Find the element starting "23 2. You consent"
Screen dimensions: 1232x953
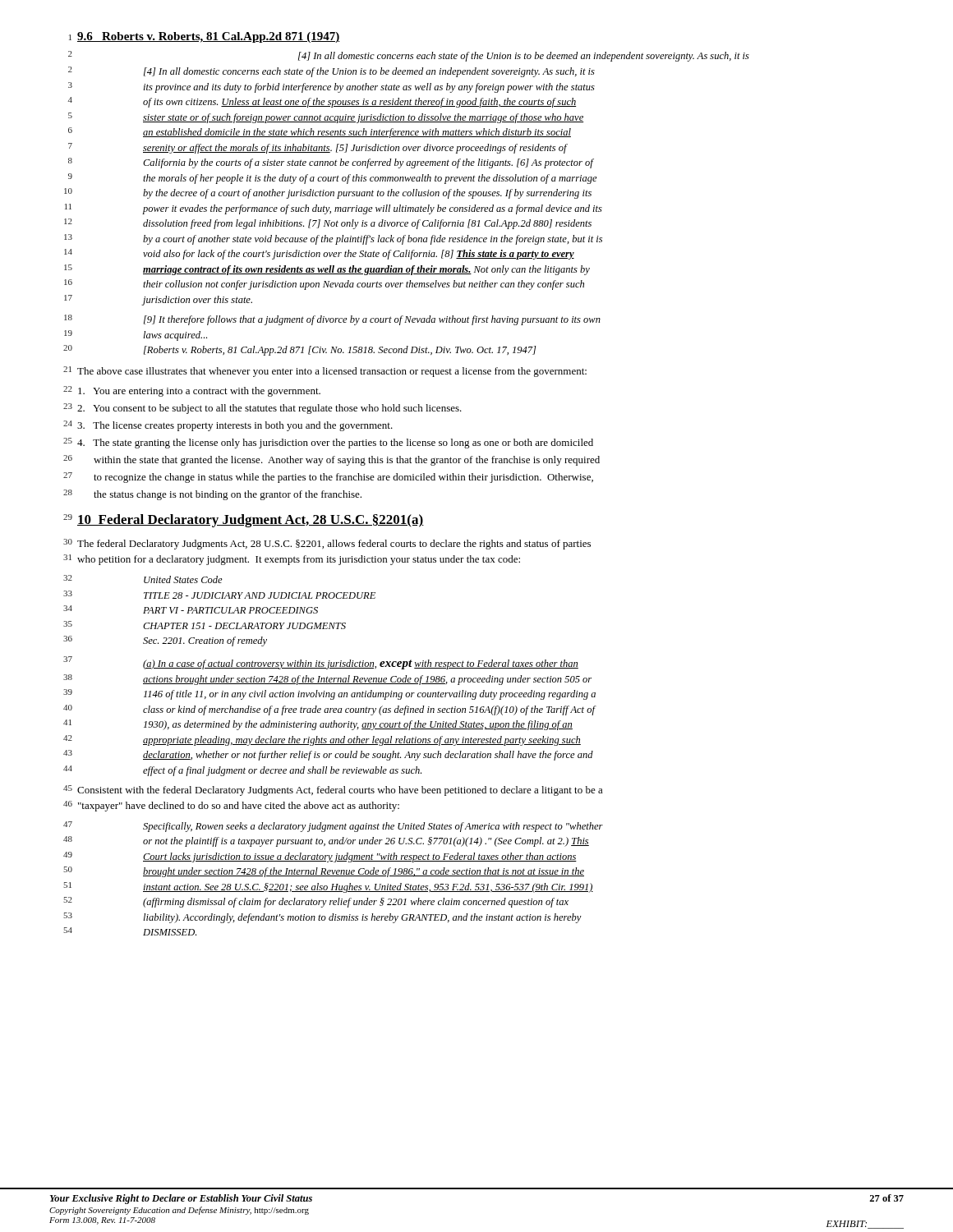click(262, 409)
